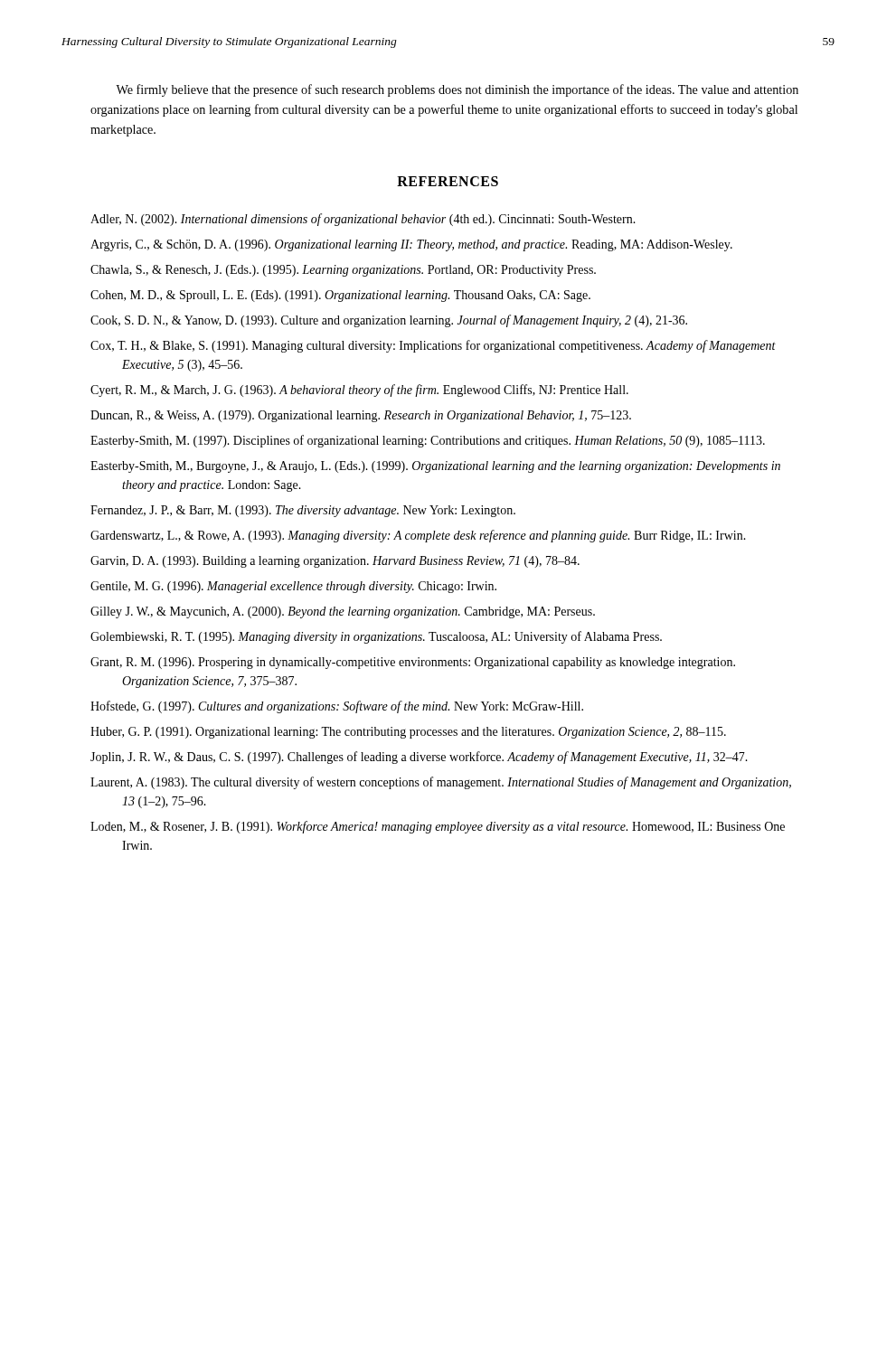
Task: Navigate to the text block starting "Gentile, M. G. (1996). Managerial excellence through diversity."
Action: 294,586
